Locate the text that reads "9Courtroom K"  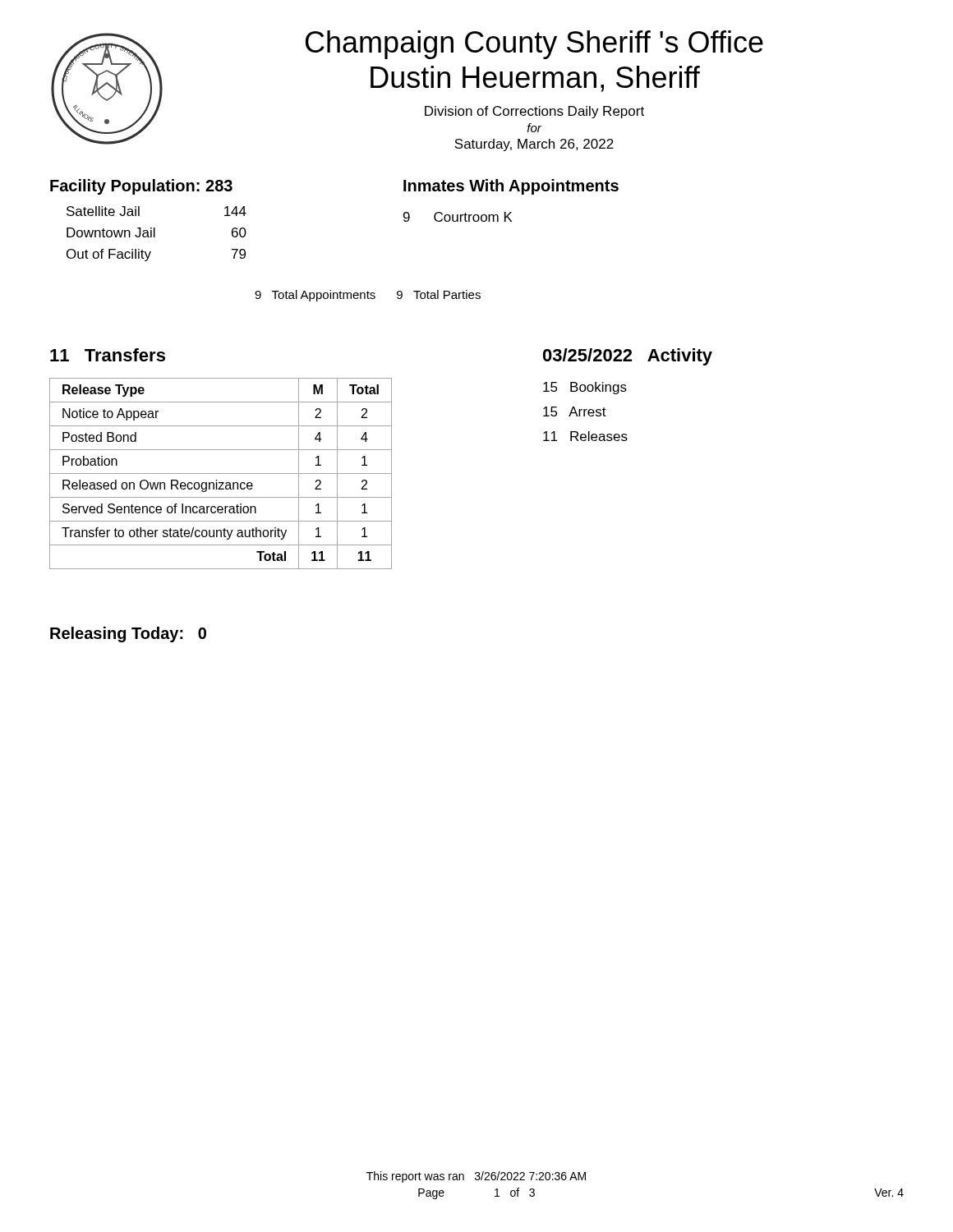pyautogui.click(x=458, y=218)
